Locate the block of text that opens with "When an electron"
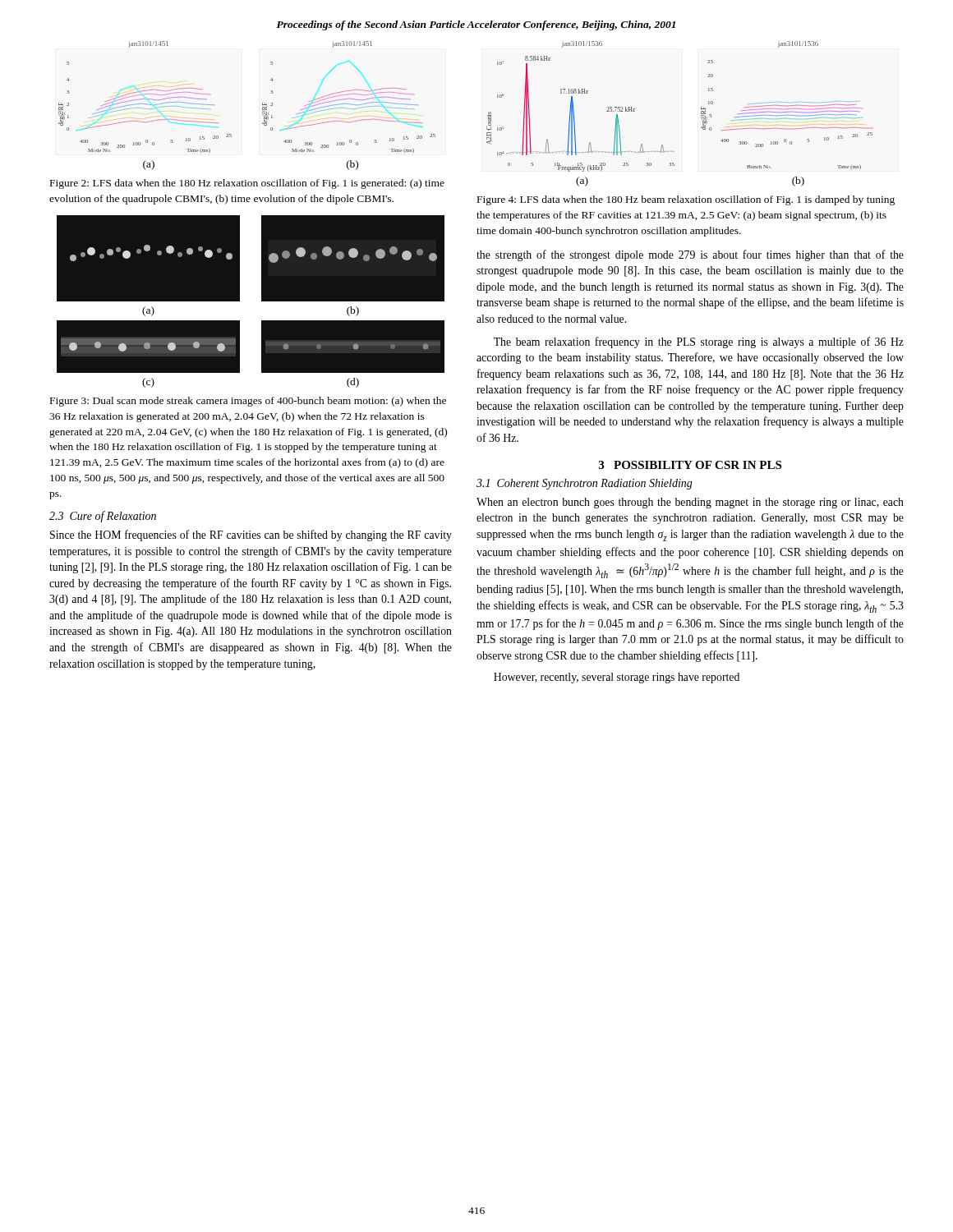 point(690,590)
